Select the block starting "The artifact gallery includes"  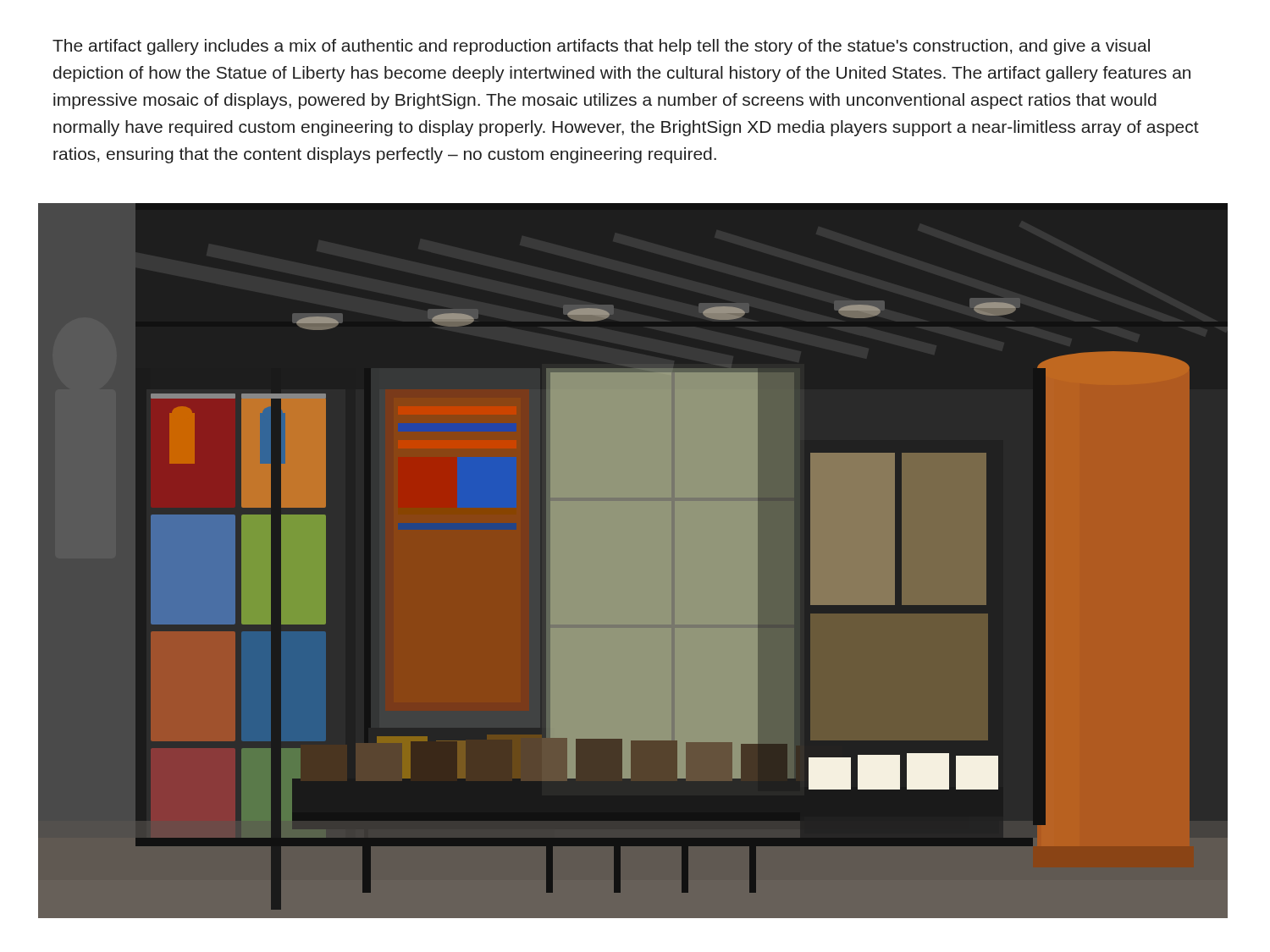click(x=625, y=99)
